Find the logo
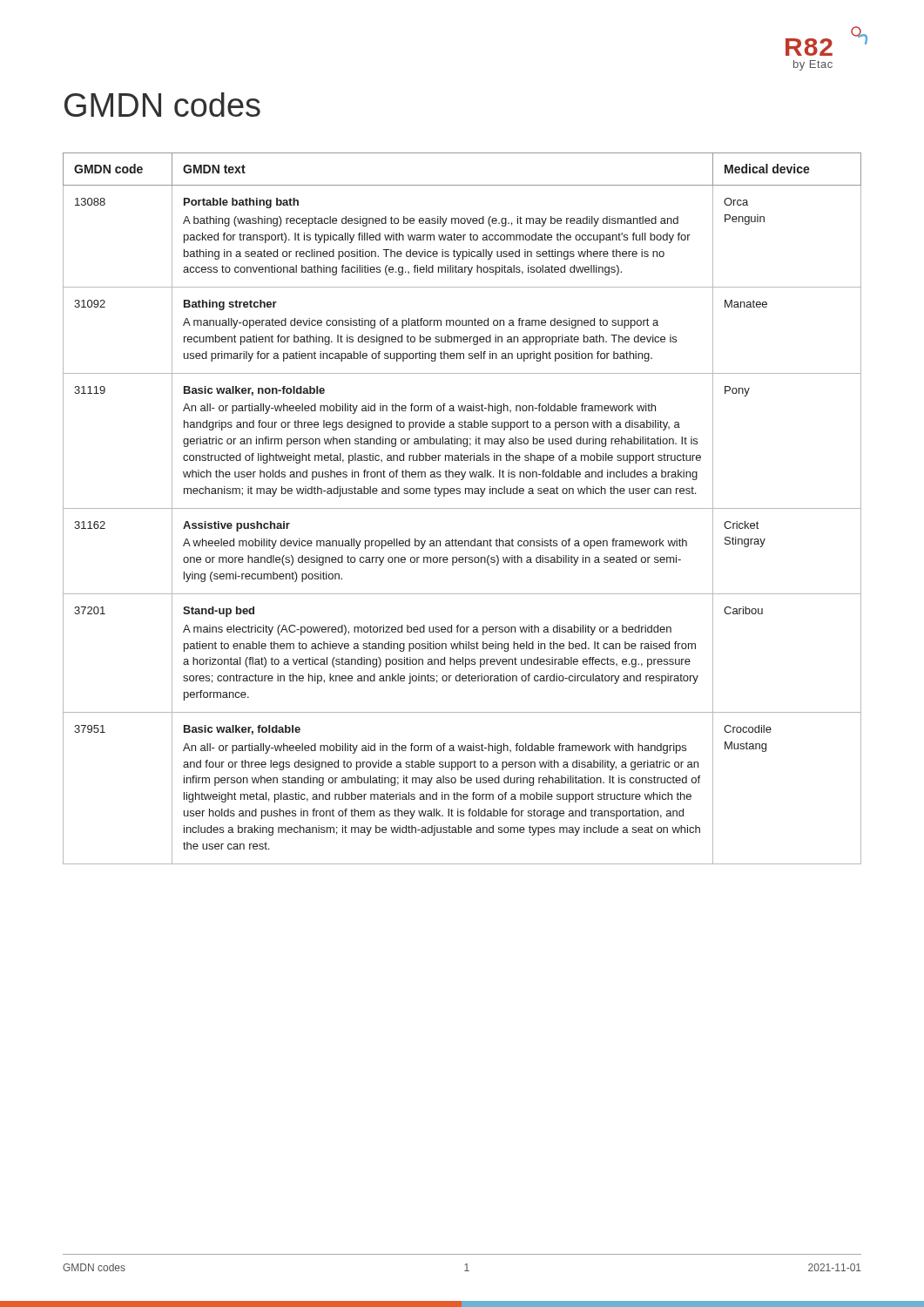Image resolution: width=924 pixels, height=1307 pixels. click(x=830, y=50)
